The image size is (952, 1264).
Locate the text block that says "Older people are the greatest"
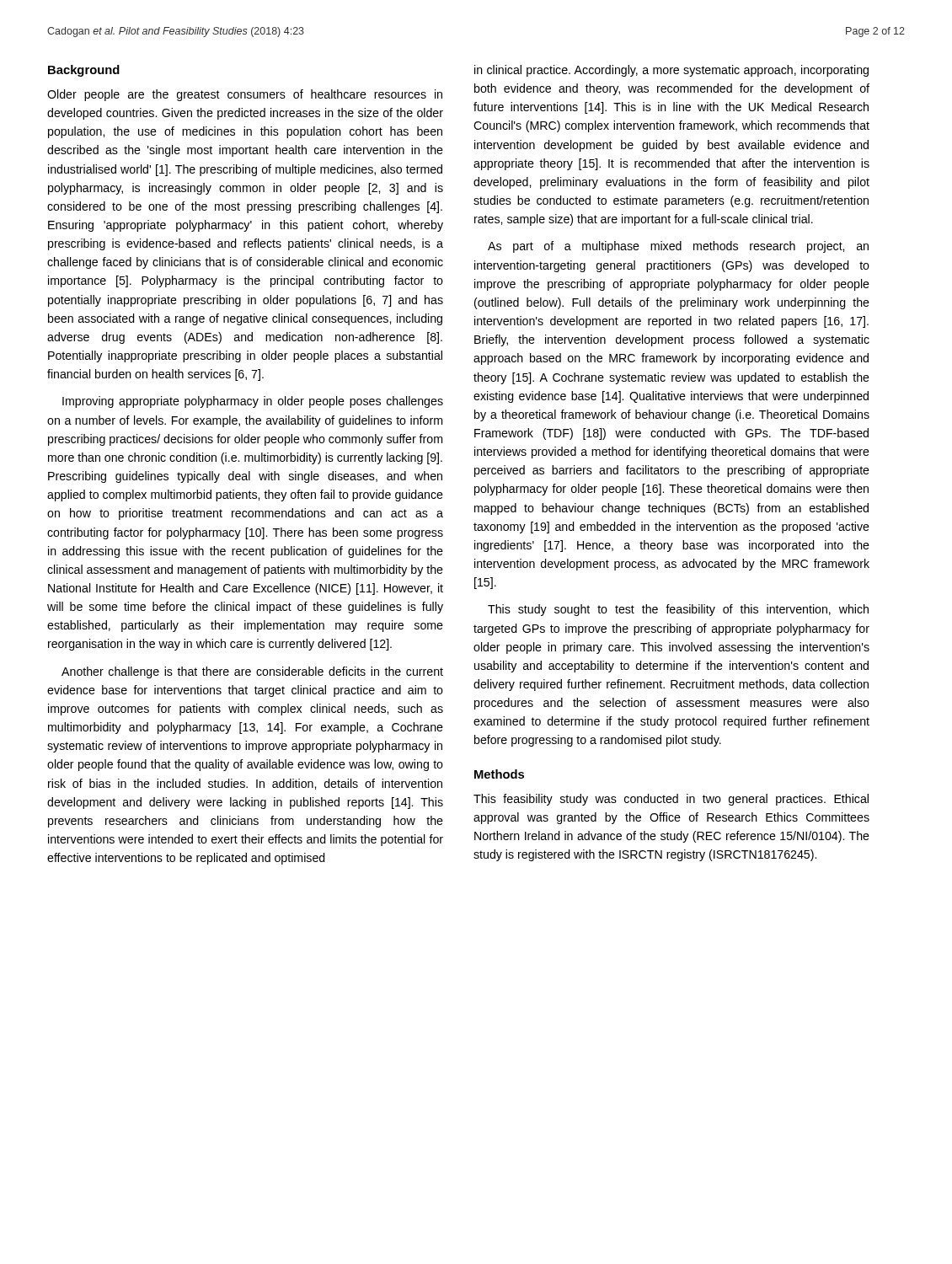245,476
